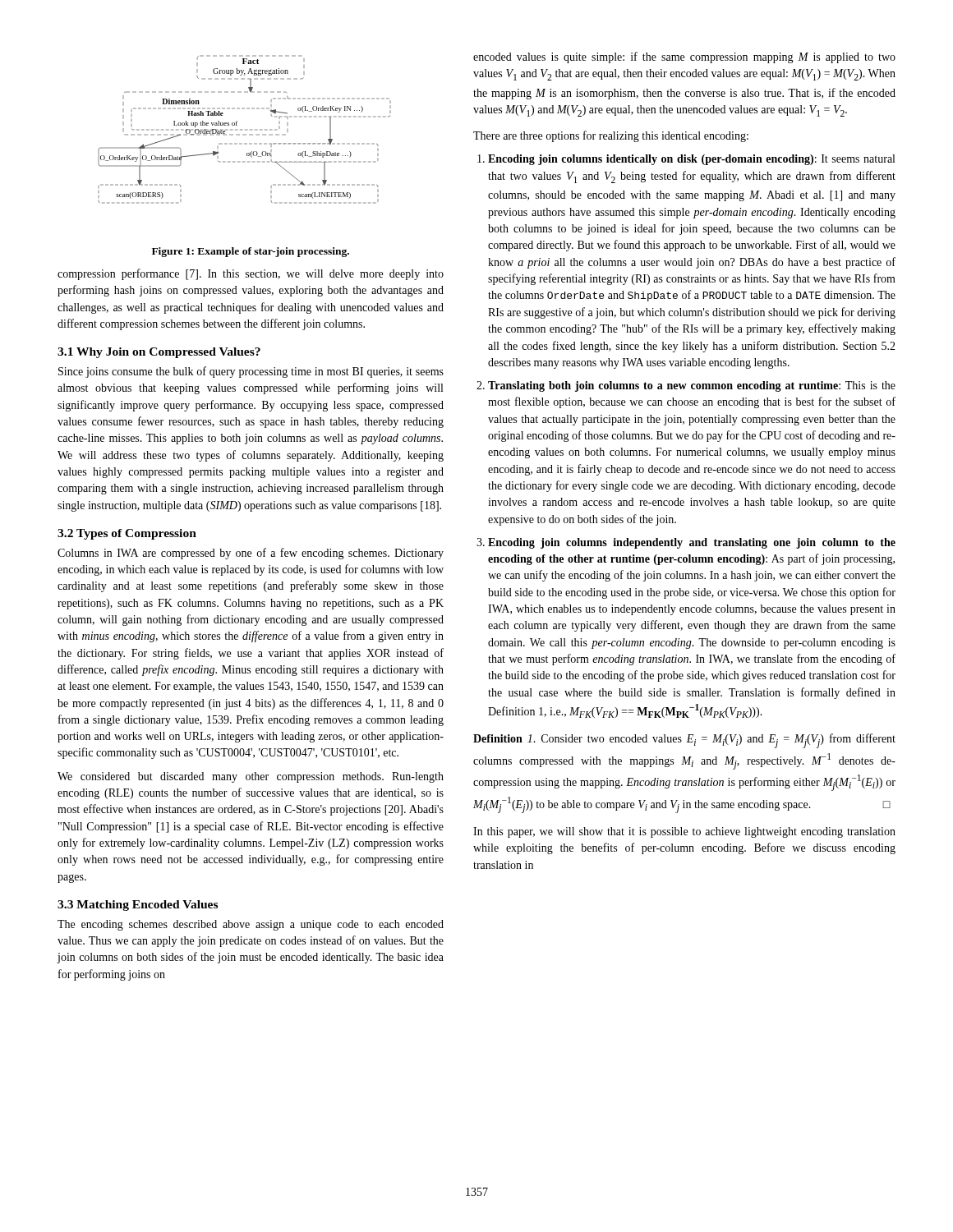Point to the caption beginning "Figure 1: Example of star-join"
The width and height of the screenshot is (953, 1232).
click(x=251, y=251)
